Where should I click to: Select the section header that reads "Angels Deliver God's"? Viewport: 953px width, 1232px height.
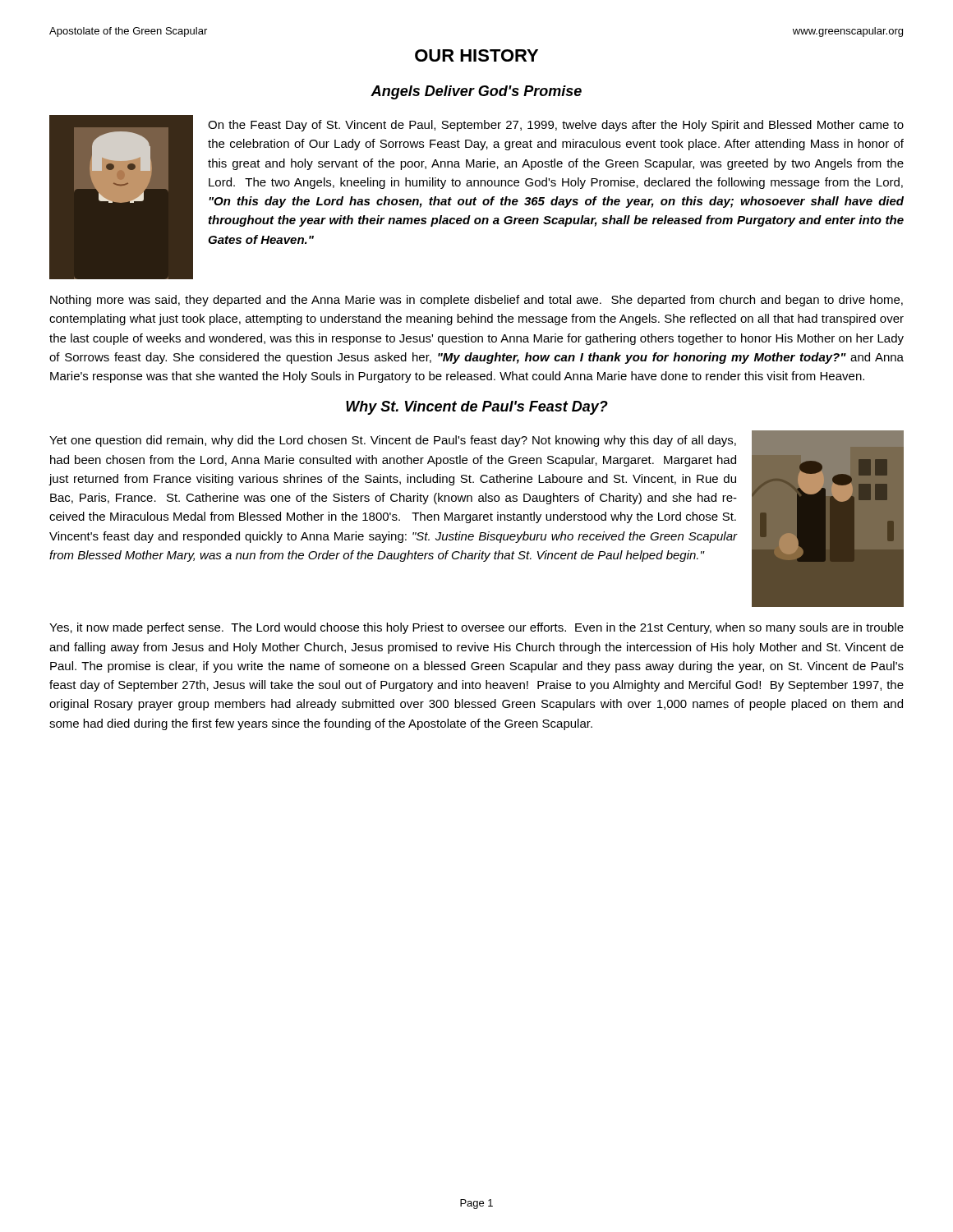pyautogui.click(x=476, y=92)
